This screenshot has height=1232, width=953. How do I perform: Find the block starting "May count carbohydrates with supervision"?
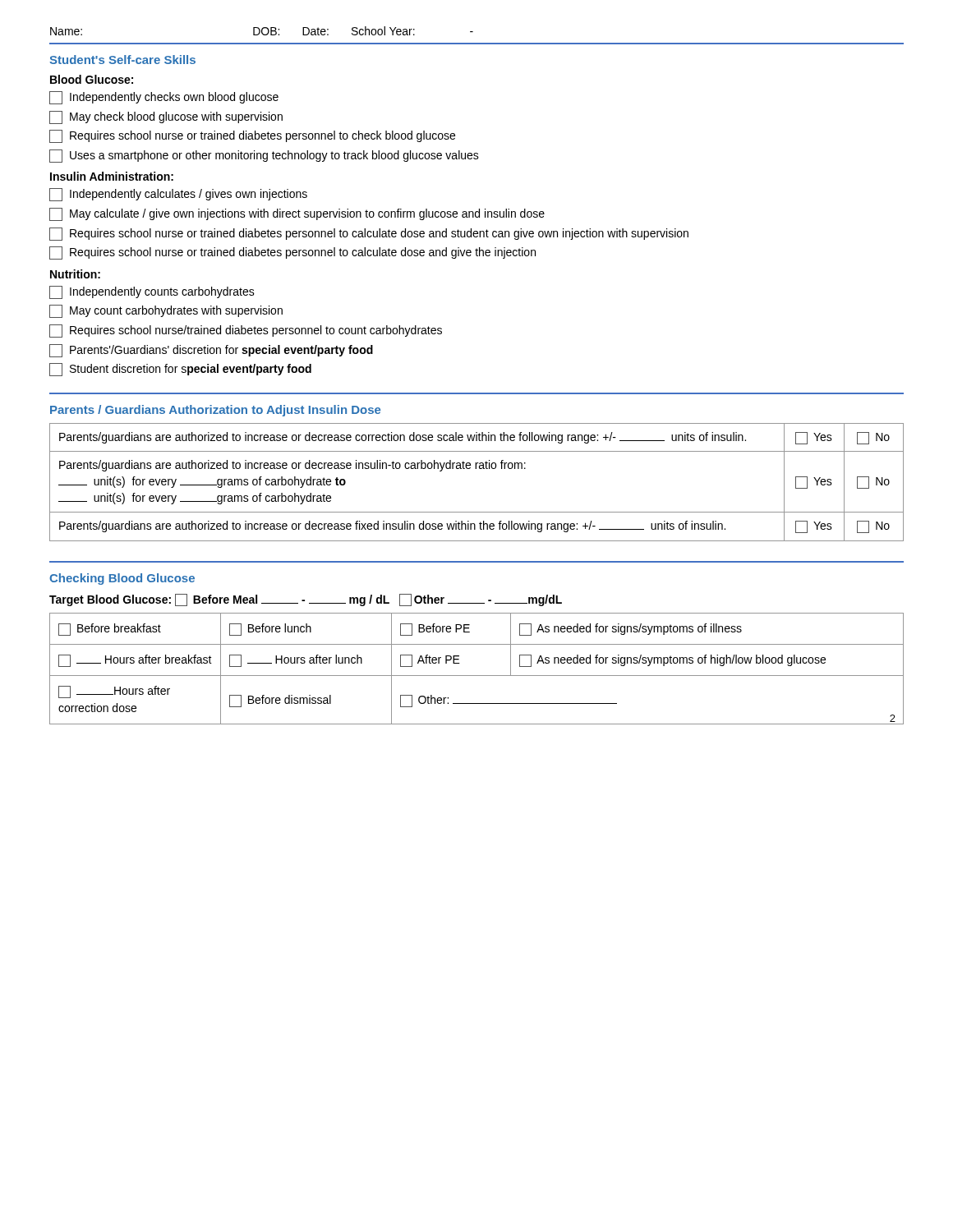tap(166, 311)
